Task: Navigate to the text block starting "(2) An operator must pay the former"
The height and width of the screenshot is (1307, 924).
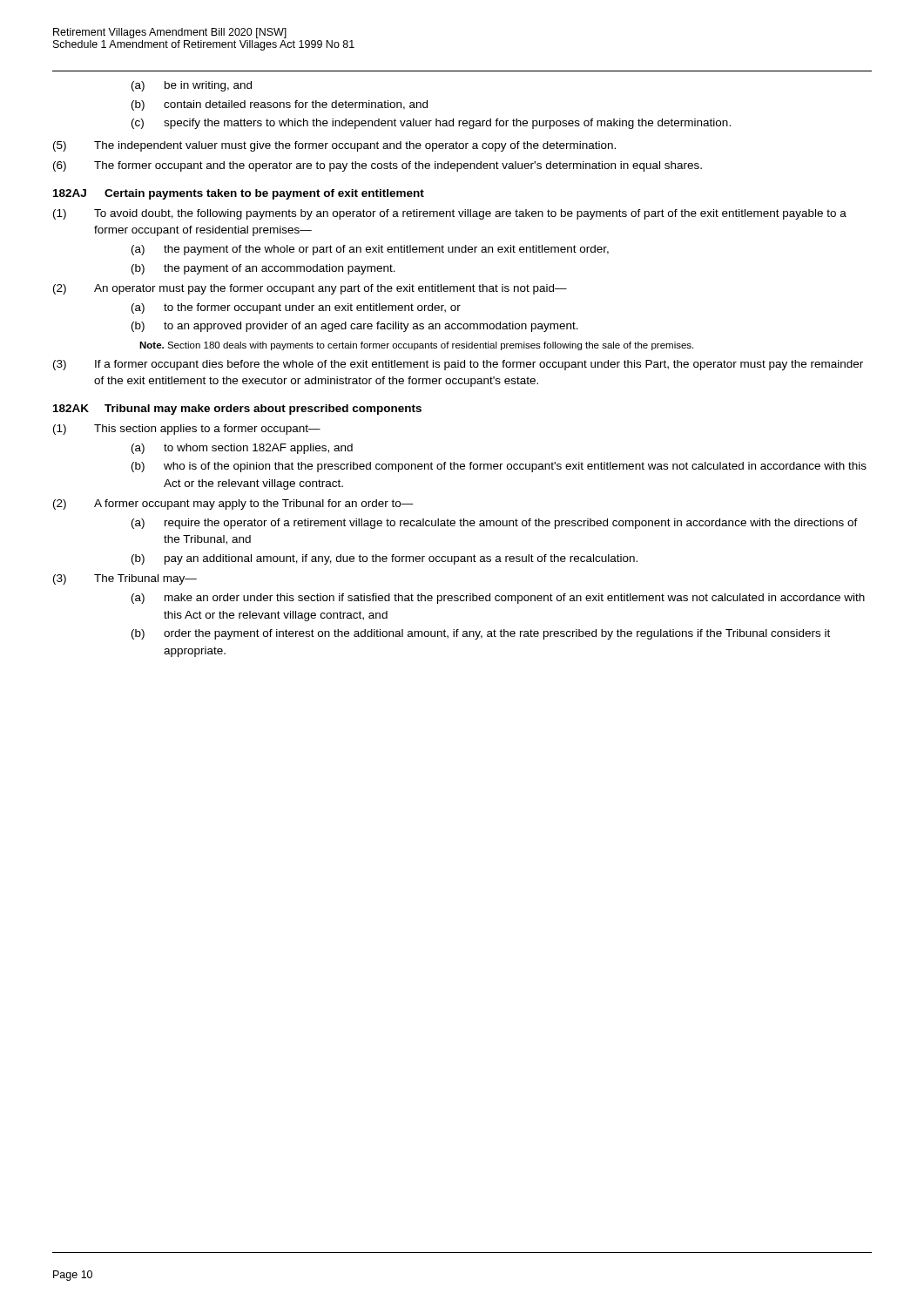Action: click(x=462, y=288)
